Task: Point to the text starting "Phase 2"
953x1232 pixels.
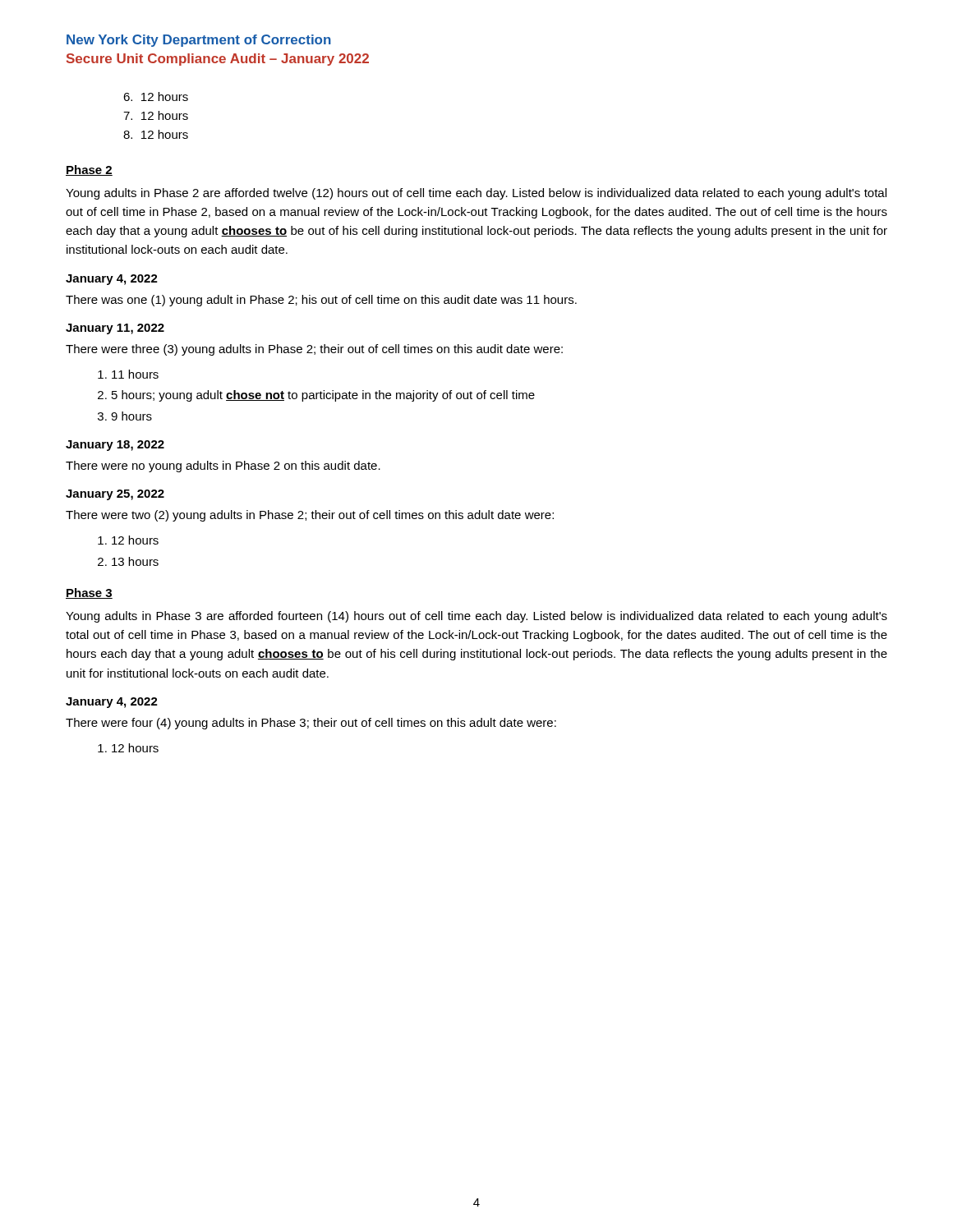Action: 89,169
